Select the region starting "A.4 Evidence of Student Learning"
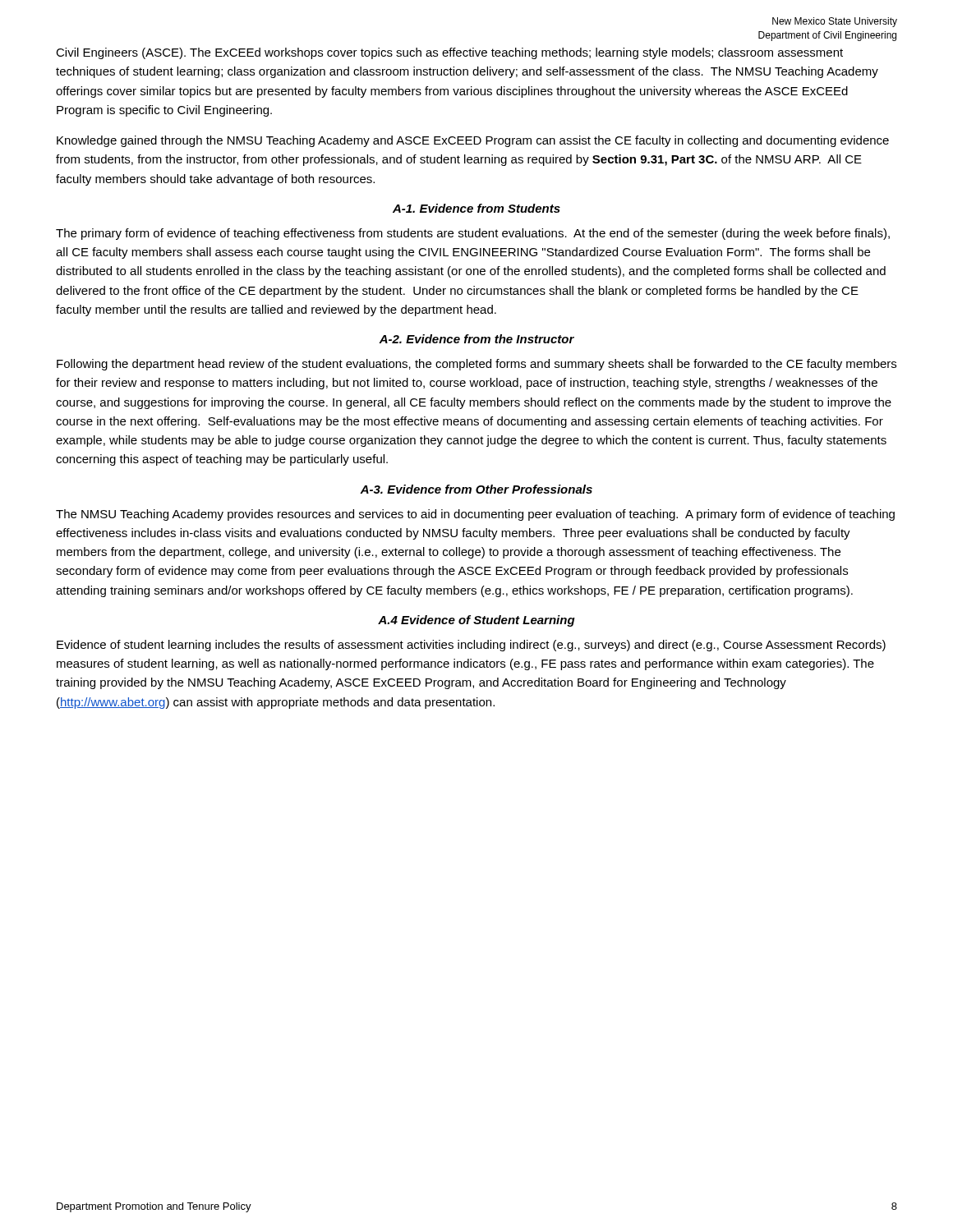Viewport: 953px width, 1232px height. click(476, 620)
